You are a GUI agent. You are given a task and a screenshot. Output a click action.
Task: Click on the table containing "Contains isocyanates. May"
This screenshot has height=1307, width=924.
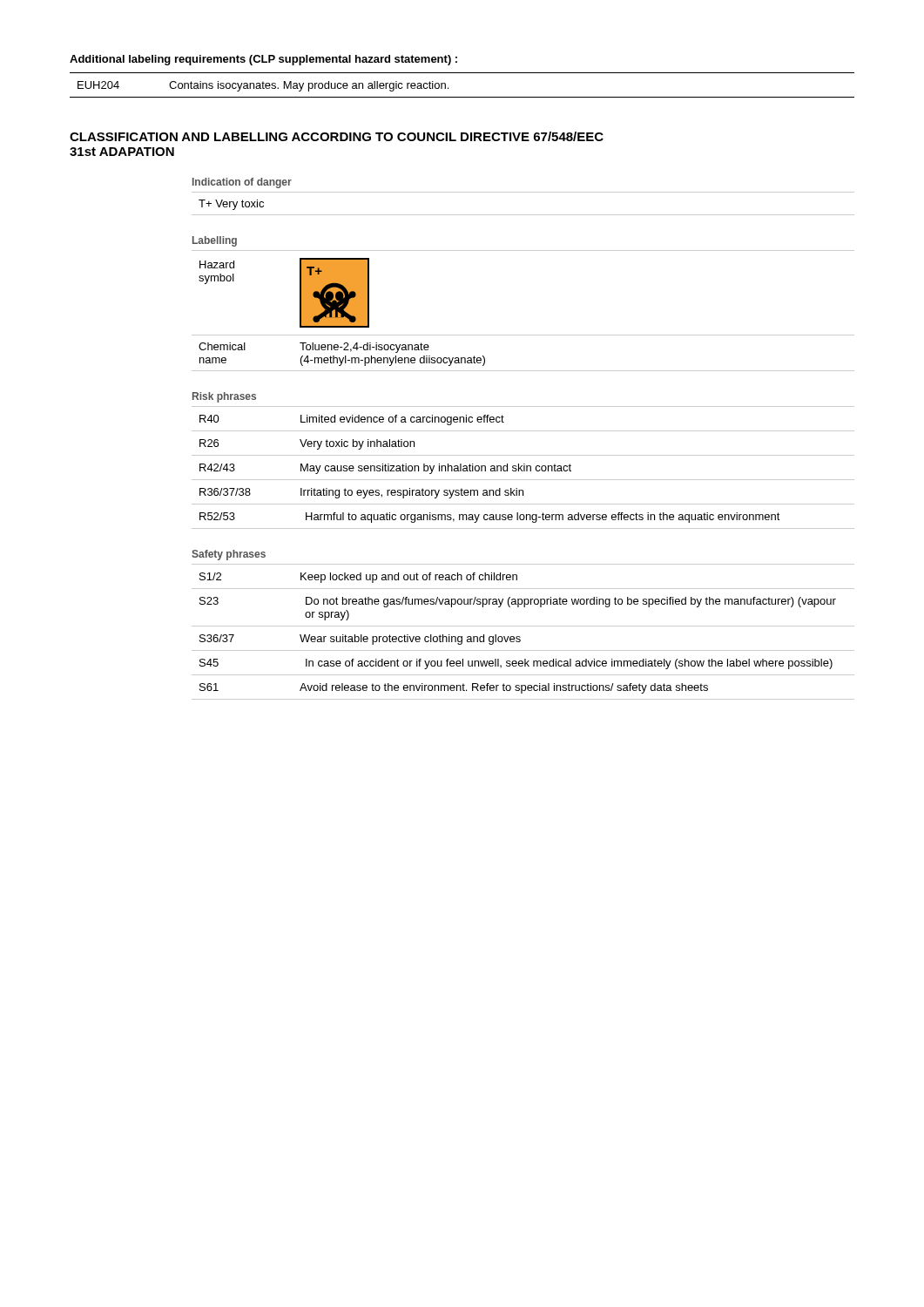[x=462, y=85]
